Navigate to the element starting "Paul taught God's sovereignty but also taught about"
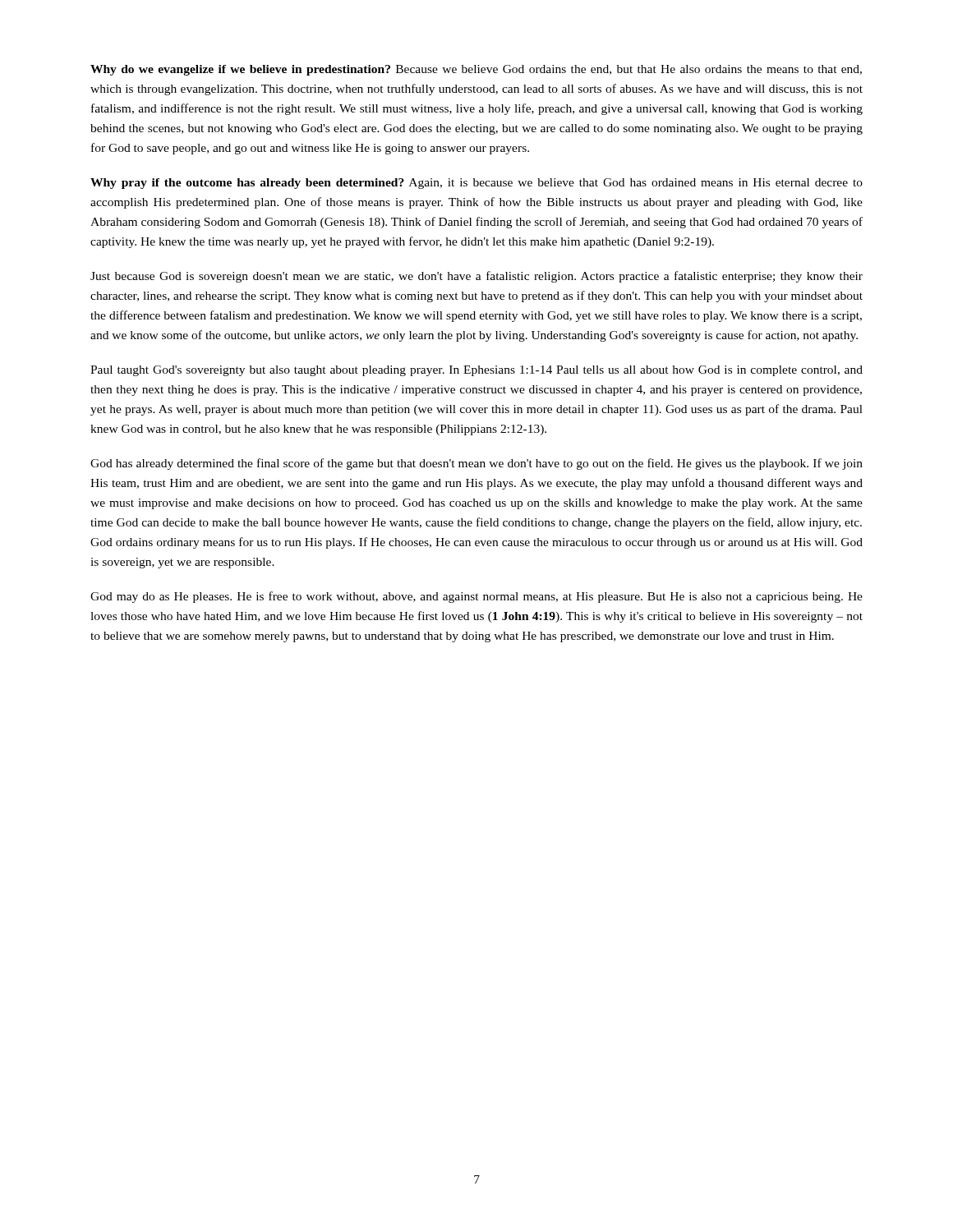This screenshot has height=1232, width=953. (476, 399)
